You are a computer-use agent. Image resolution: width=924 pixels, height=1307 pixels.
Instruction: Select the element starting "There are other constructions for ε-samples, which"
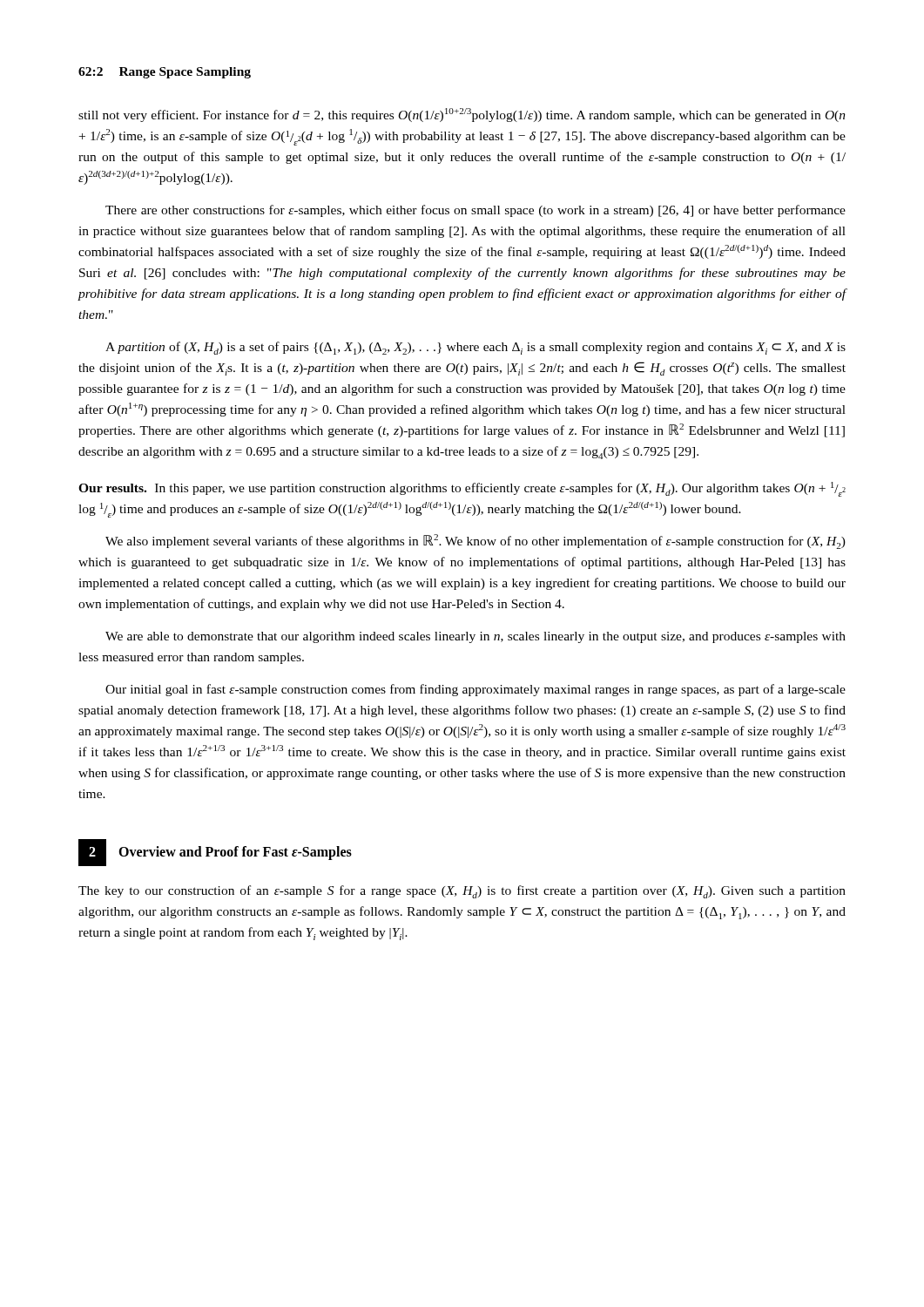click(x=462, y=262)
